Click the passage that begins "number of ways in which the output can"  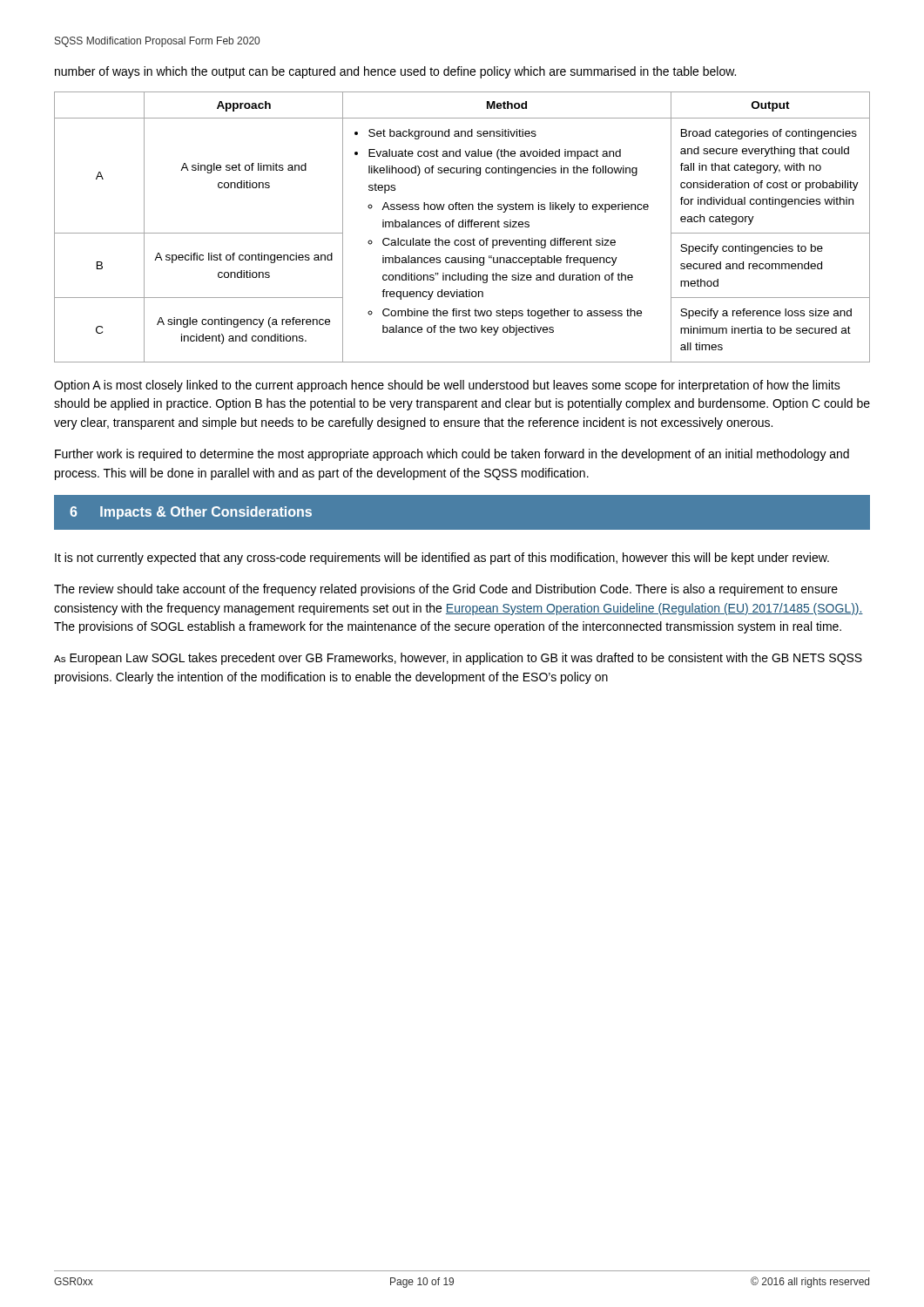click(x=396, y=71)
